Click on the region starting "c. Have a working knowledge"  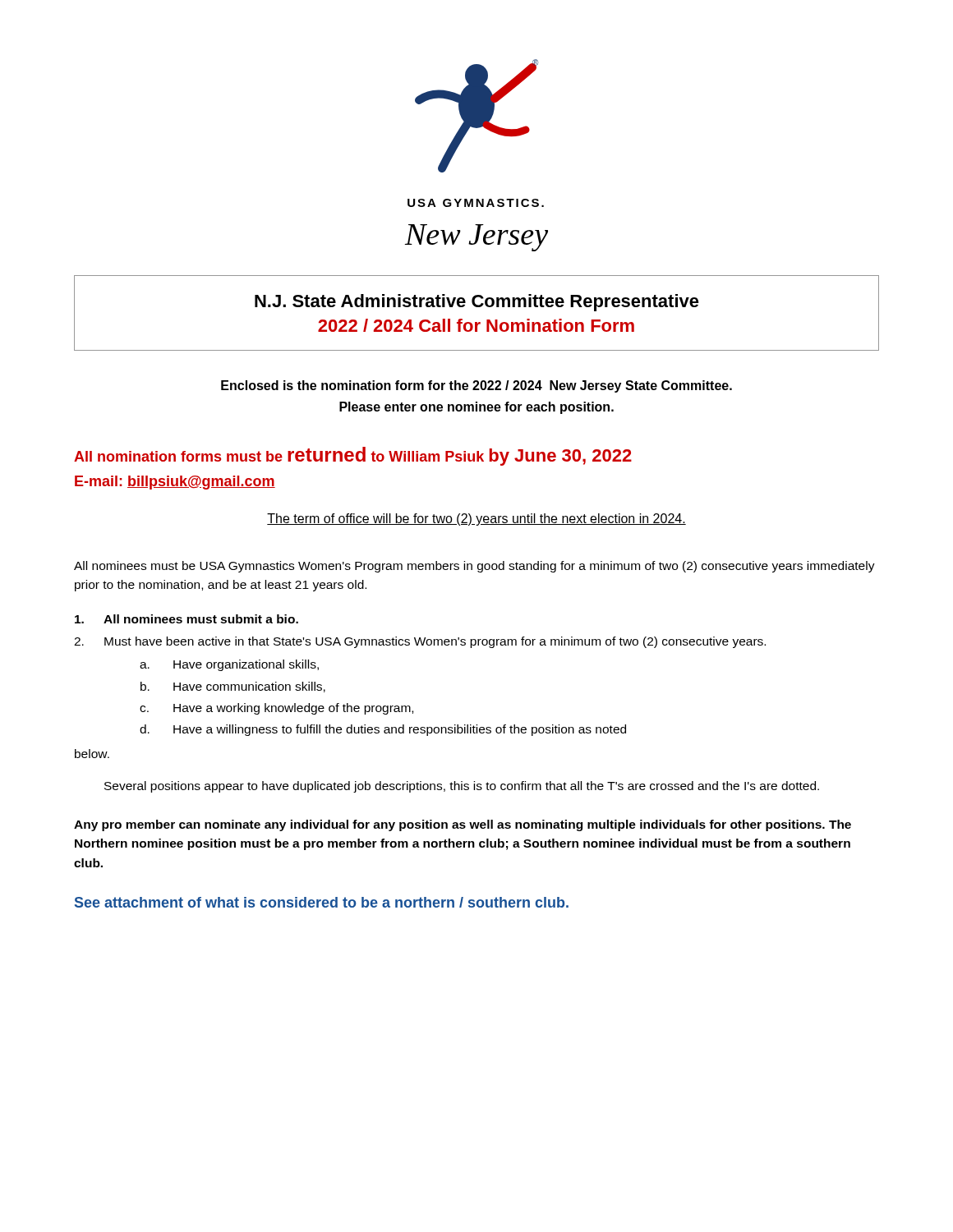point(277,708)
